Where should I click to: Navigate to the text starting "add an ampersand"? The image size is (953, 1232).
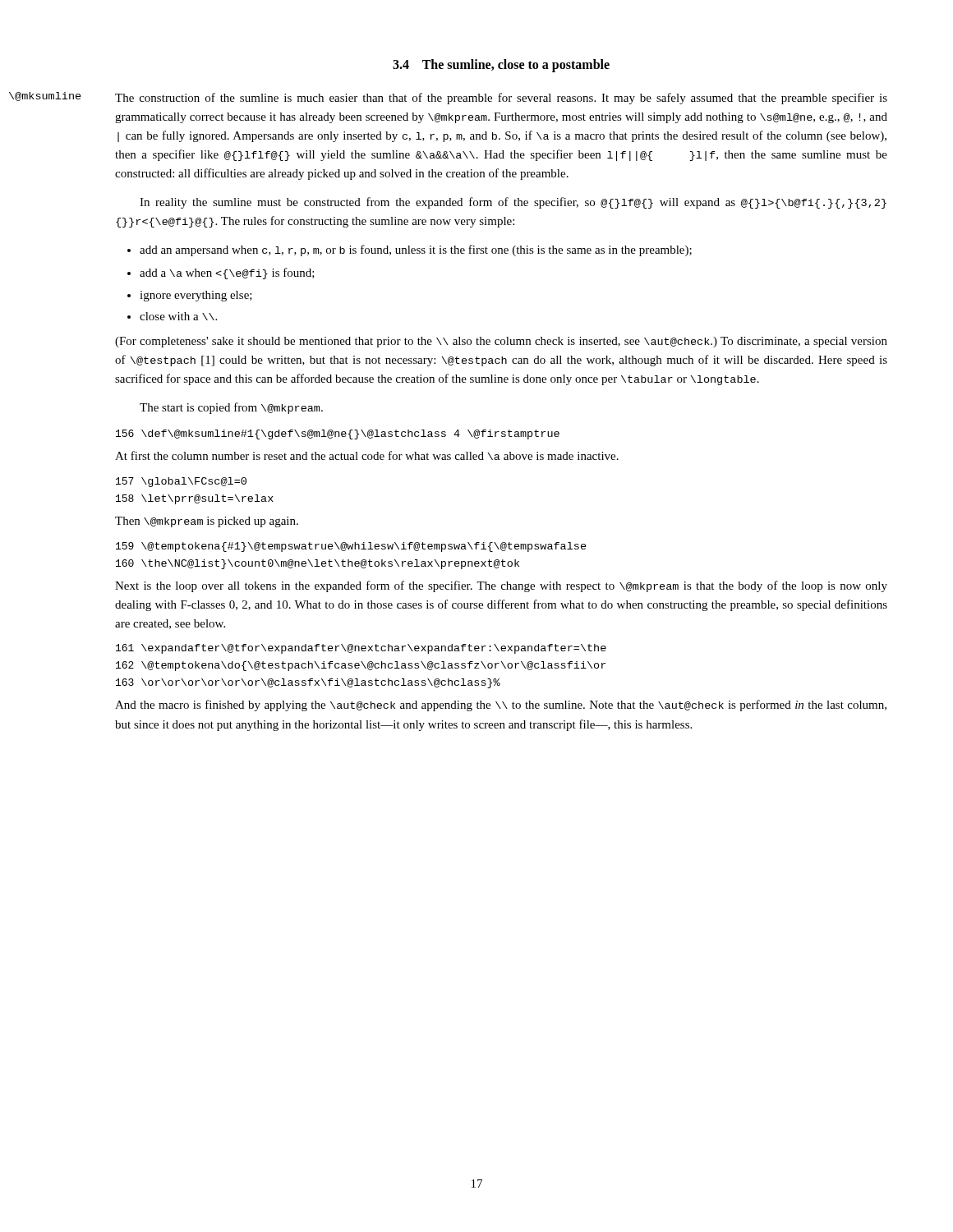coord(416,250)
